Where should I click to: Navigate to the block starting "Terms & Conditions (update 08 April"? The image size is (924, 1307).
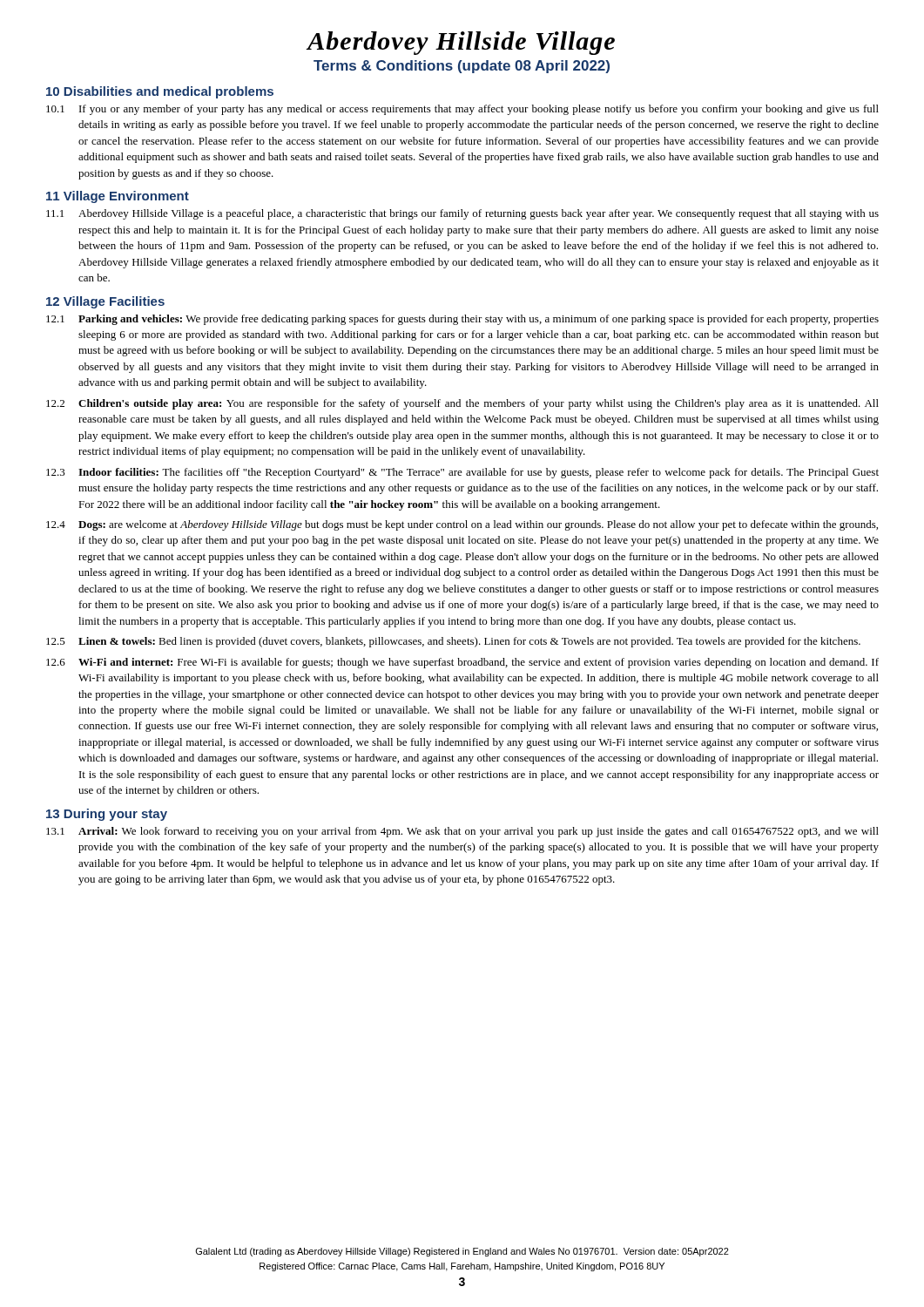point(462,66)
